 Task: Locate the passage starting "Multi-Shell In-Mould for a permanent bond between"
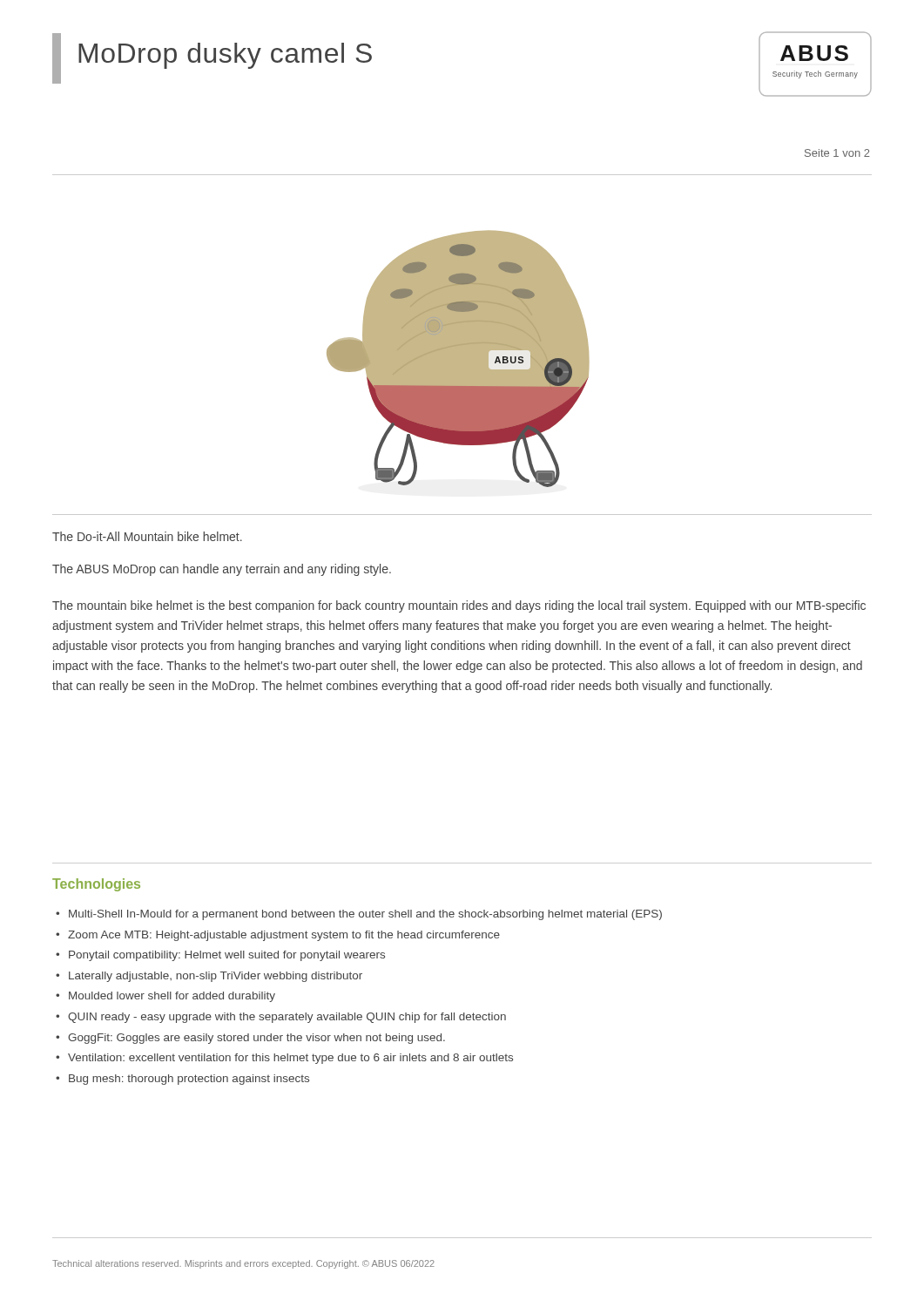[365, 914]
